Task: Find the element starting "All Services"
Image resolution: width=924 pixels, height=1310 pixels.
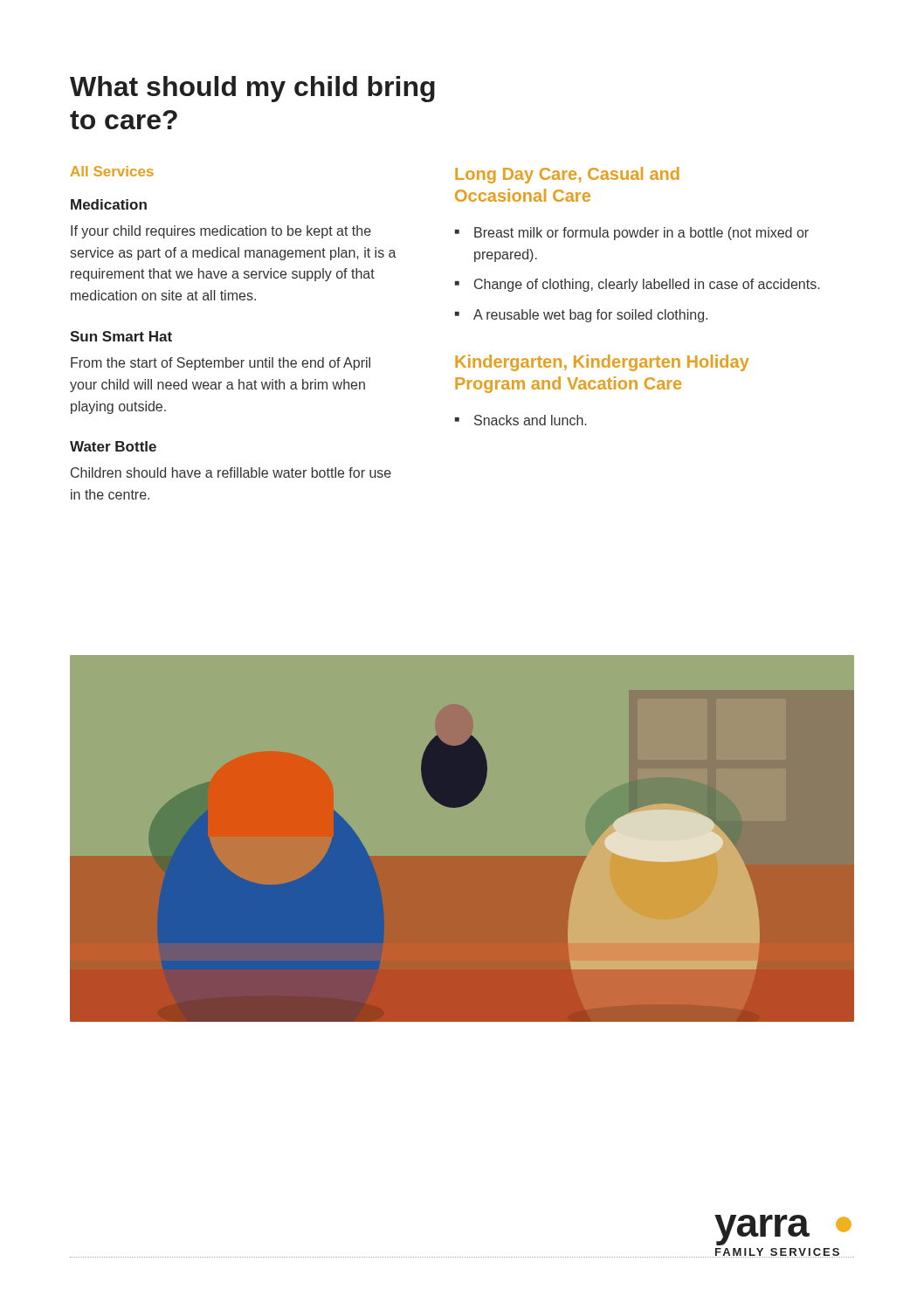Action: 112,171
